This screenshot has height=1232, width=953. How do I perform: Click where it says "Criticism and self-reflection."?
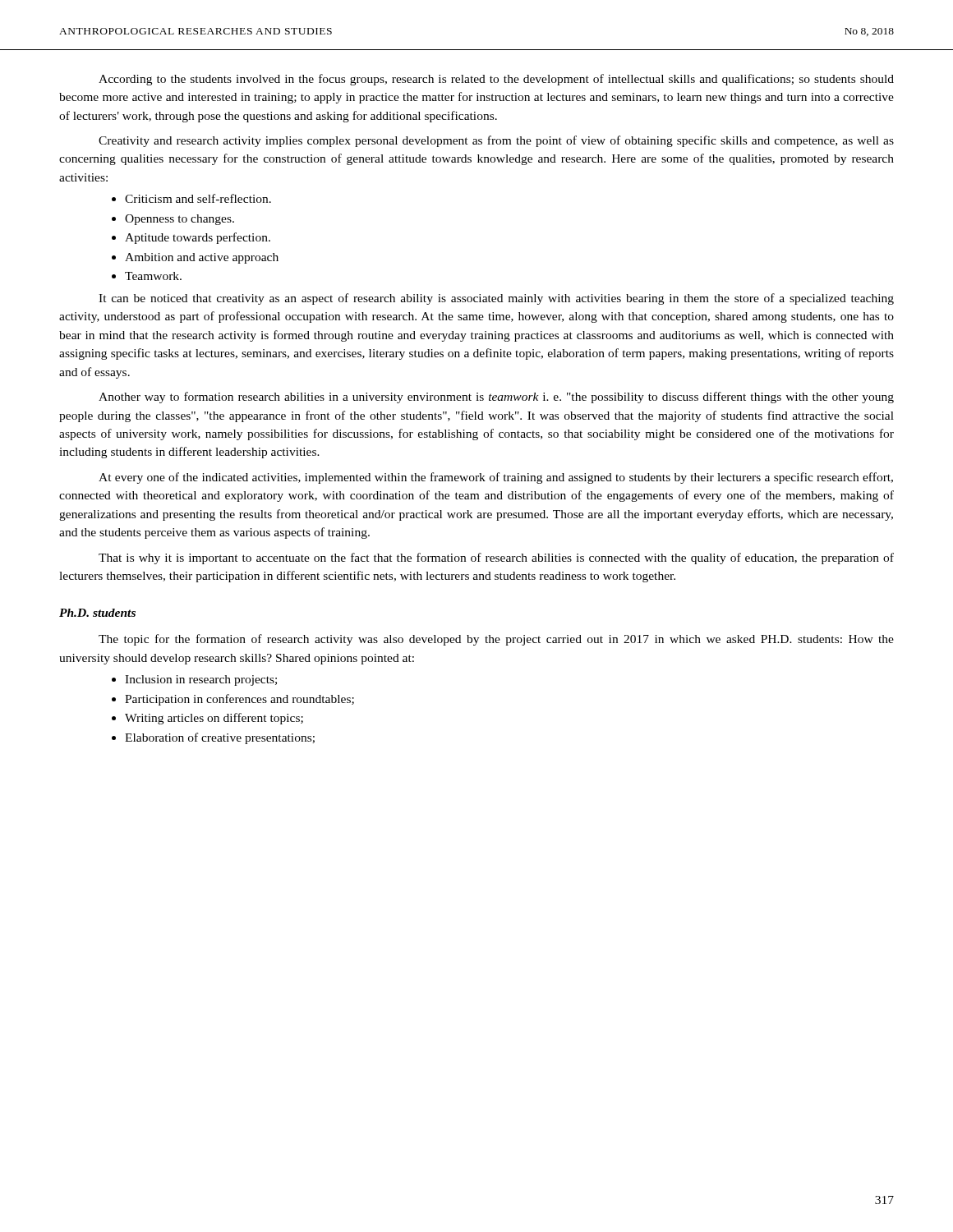pyautogui.click(x=198, y=199)
